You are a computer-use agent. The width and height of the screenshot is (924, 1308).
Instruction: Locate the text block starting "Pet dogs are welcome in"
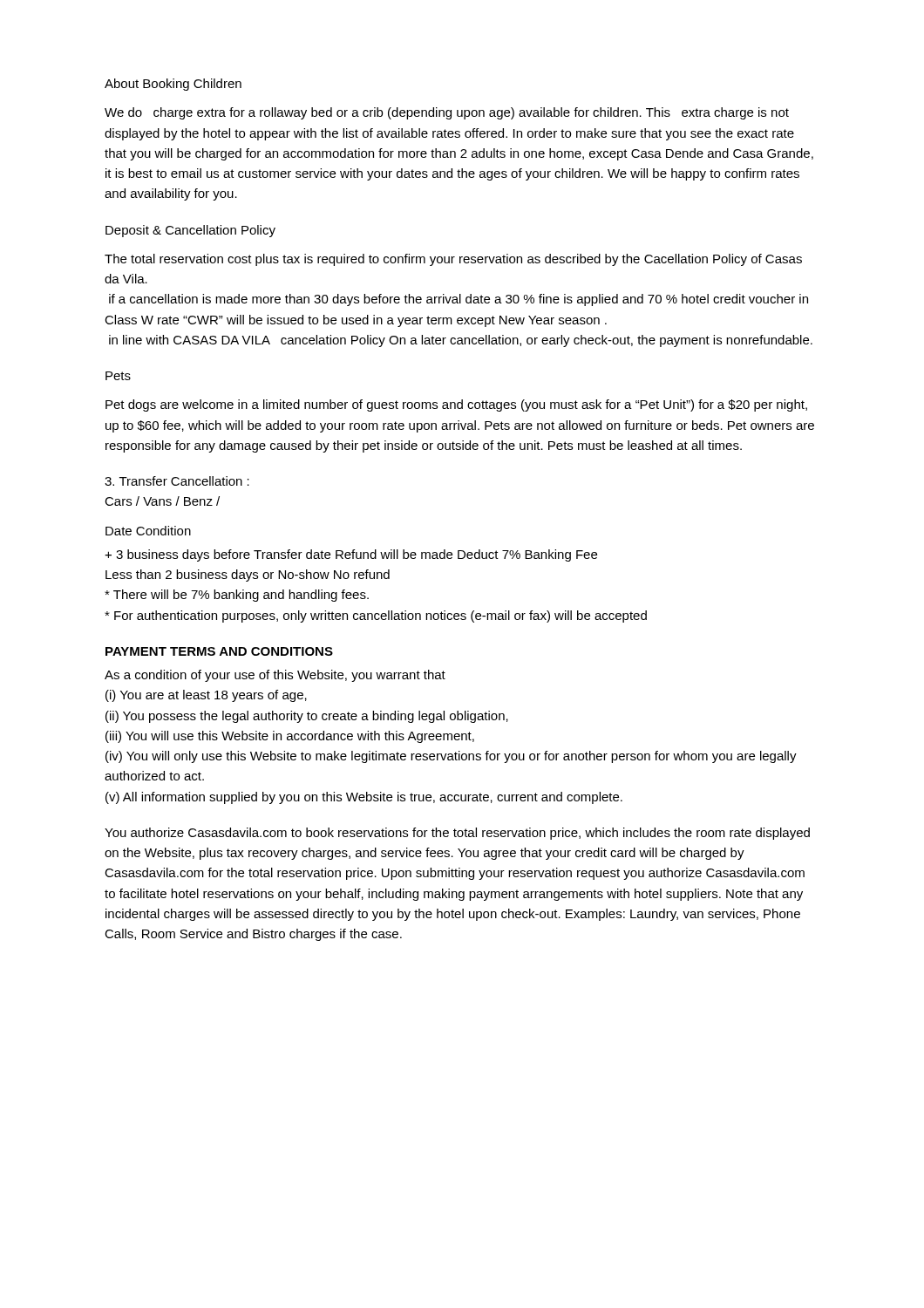click(x=460, y=425)
